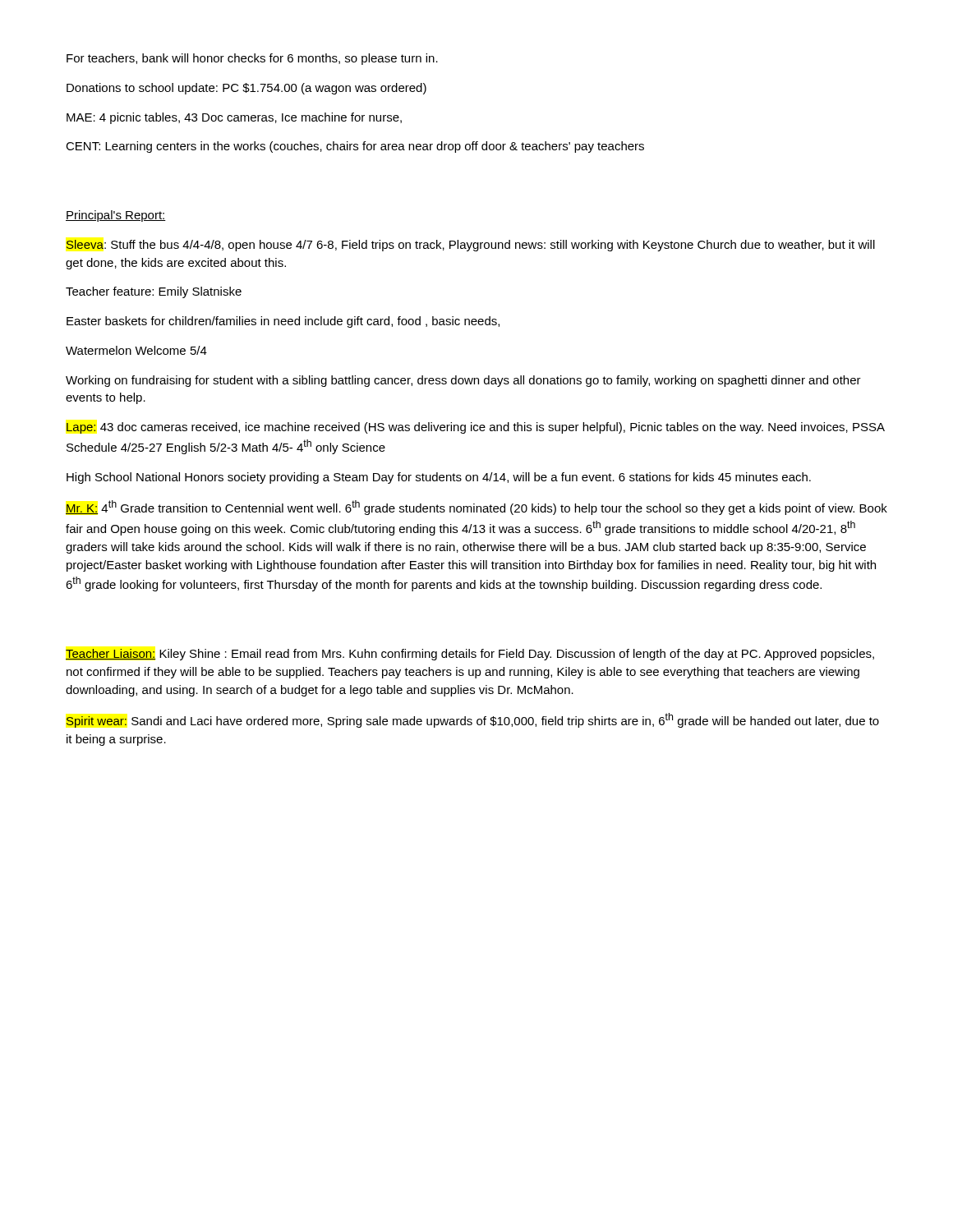This screenshot has height=1232, width=953.
Task: Point to the text block starting "Teacher feature: Emily"
Action: [x=154, y=291]
